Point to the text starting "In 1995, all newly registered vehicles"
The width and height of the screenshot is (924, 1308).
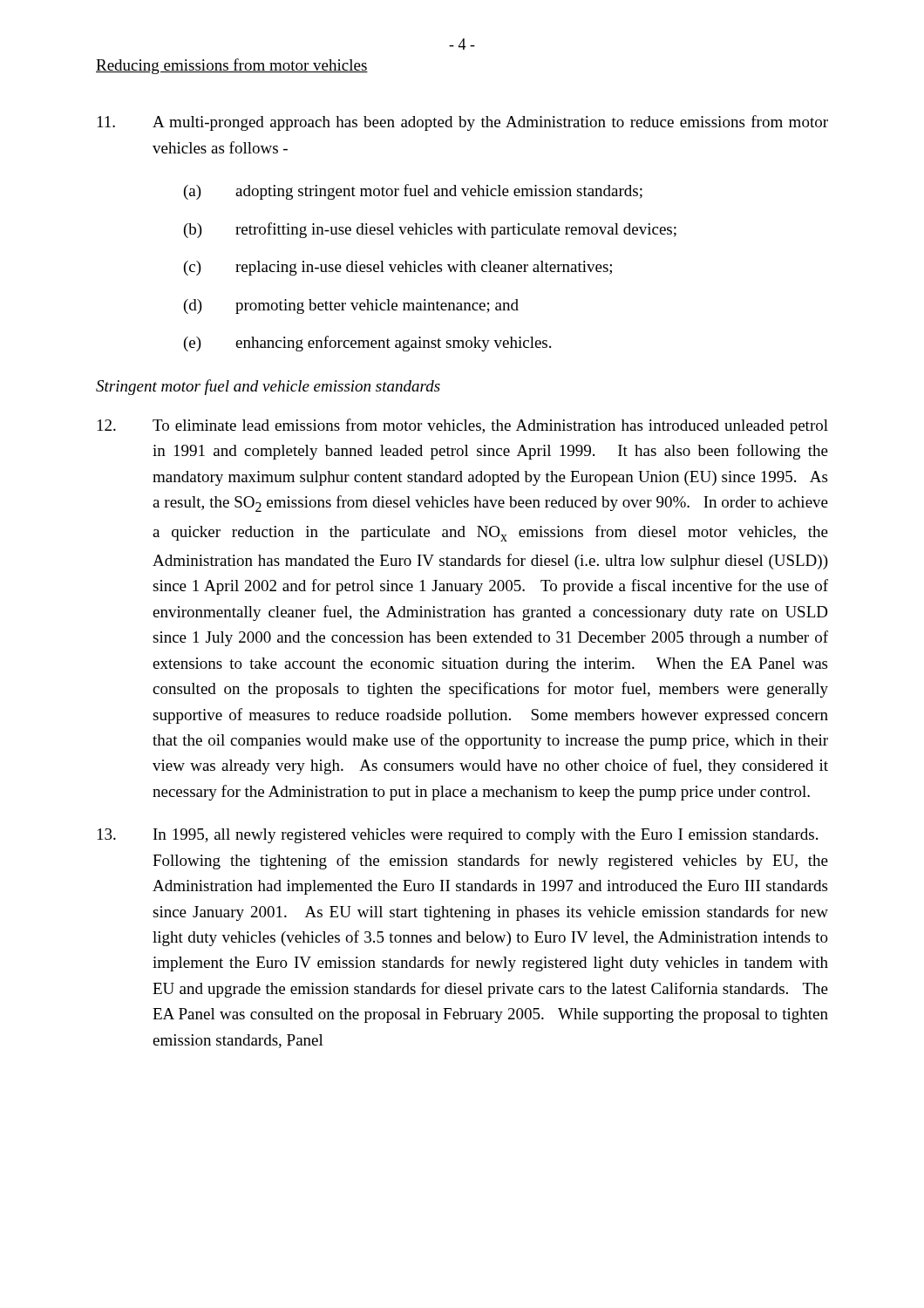pyautogui.click(x=462, y=937)
